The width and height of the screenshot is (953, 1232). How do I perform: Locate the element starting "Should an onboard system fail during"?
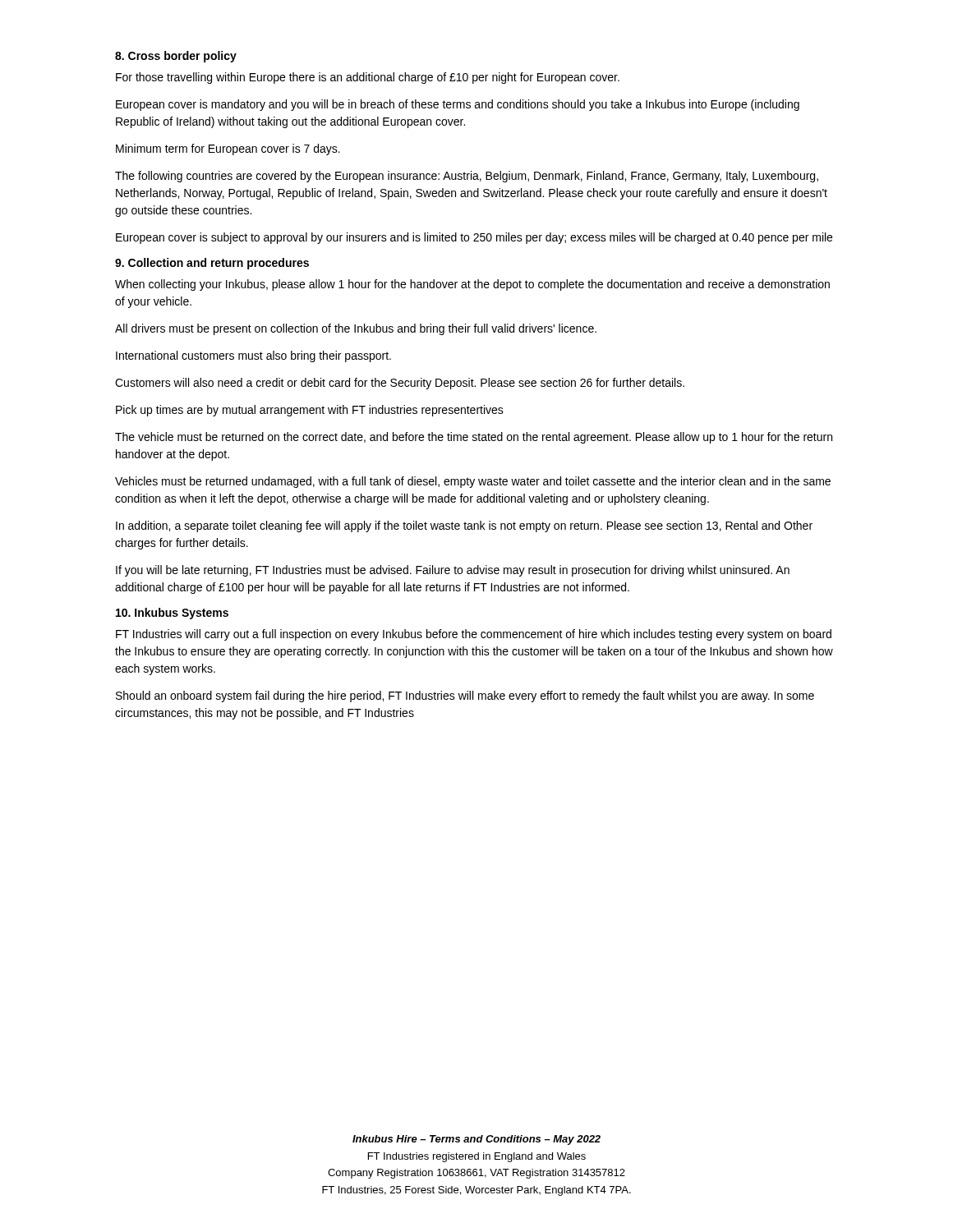coord(465,704)
